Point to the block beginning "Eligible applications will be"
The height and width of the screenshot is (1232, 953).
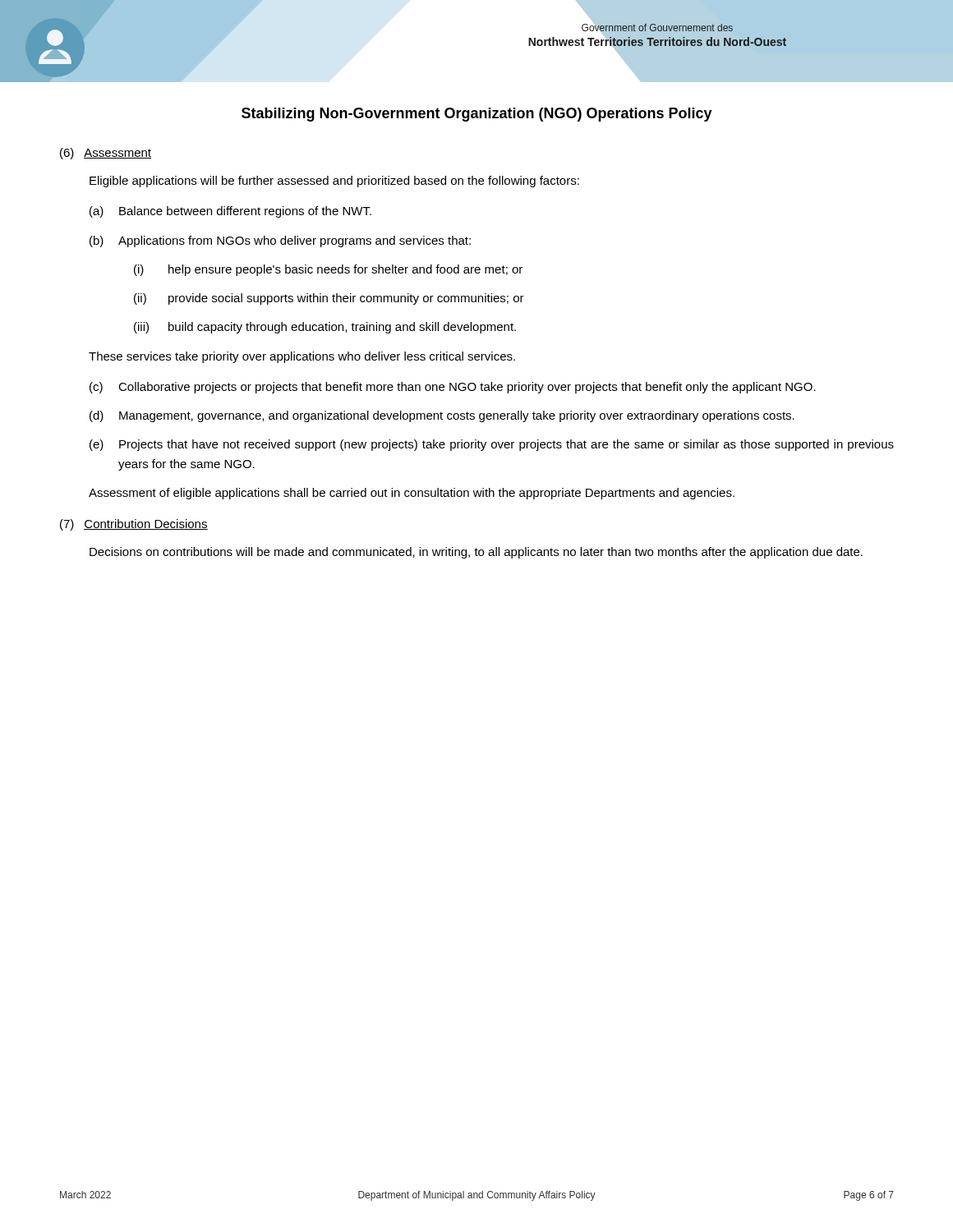coord(334,180)
